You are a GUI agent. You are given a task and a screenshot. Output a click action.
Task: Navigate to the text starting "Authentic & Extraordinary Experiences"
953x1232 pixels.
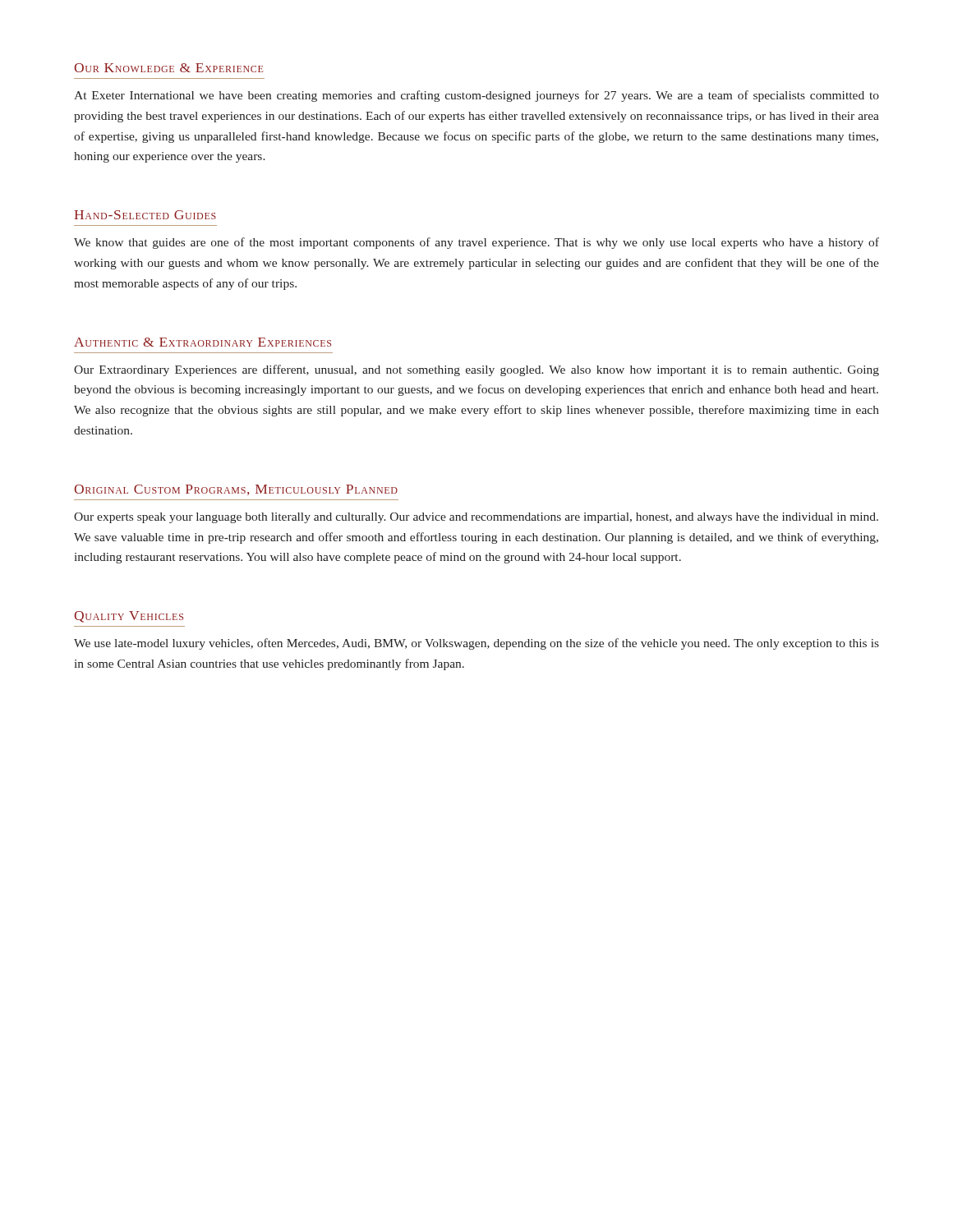[203, 343]
